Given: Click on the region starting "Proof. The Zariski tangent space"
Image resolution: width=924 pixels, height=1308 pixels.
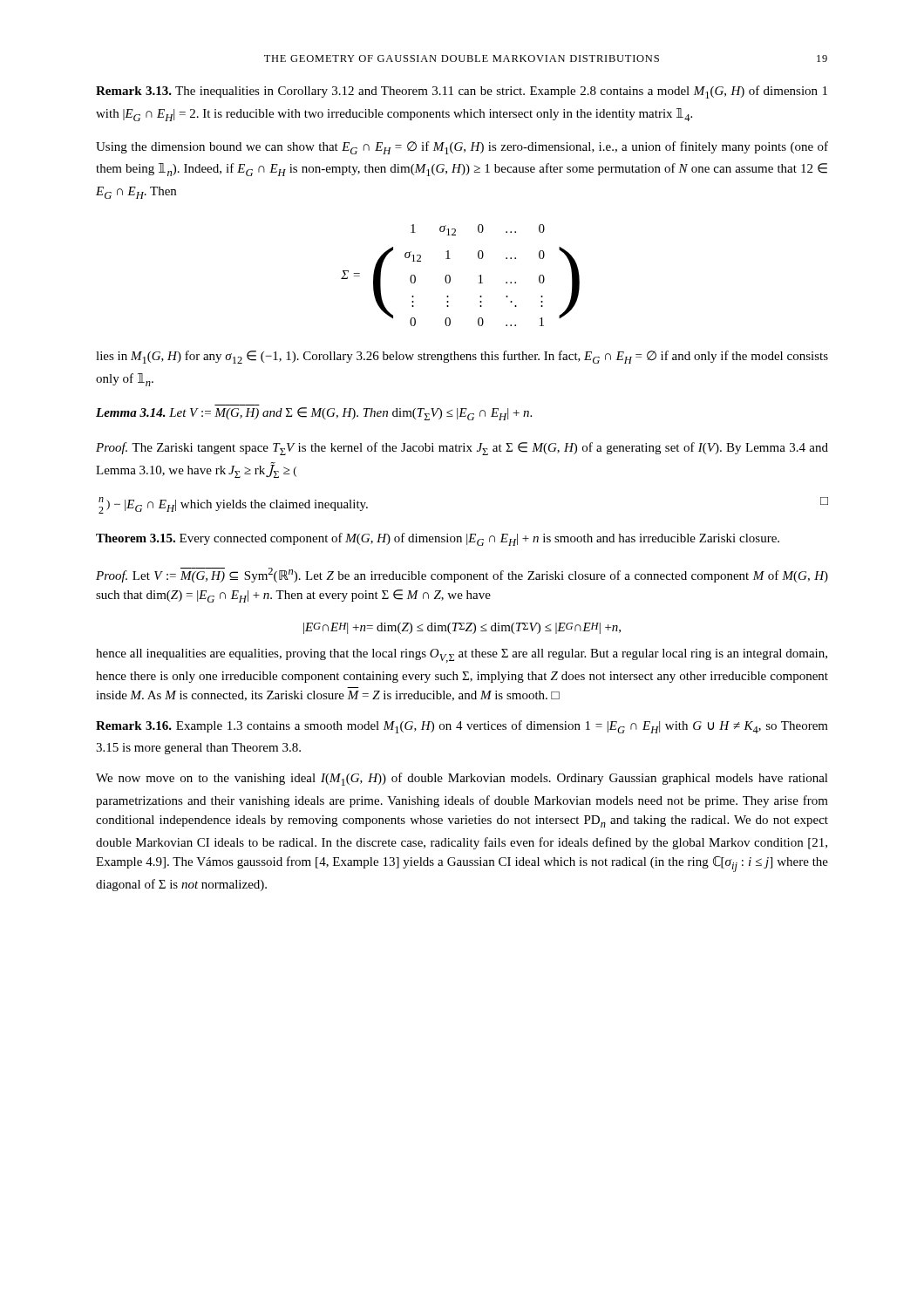Looking at the screenshot, I should pyautogui.click(x=462, y=449).
